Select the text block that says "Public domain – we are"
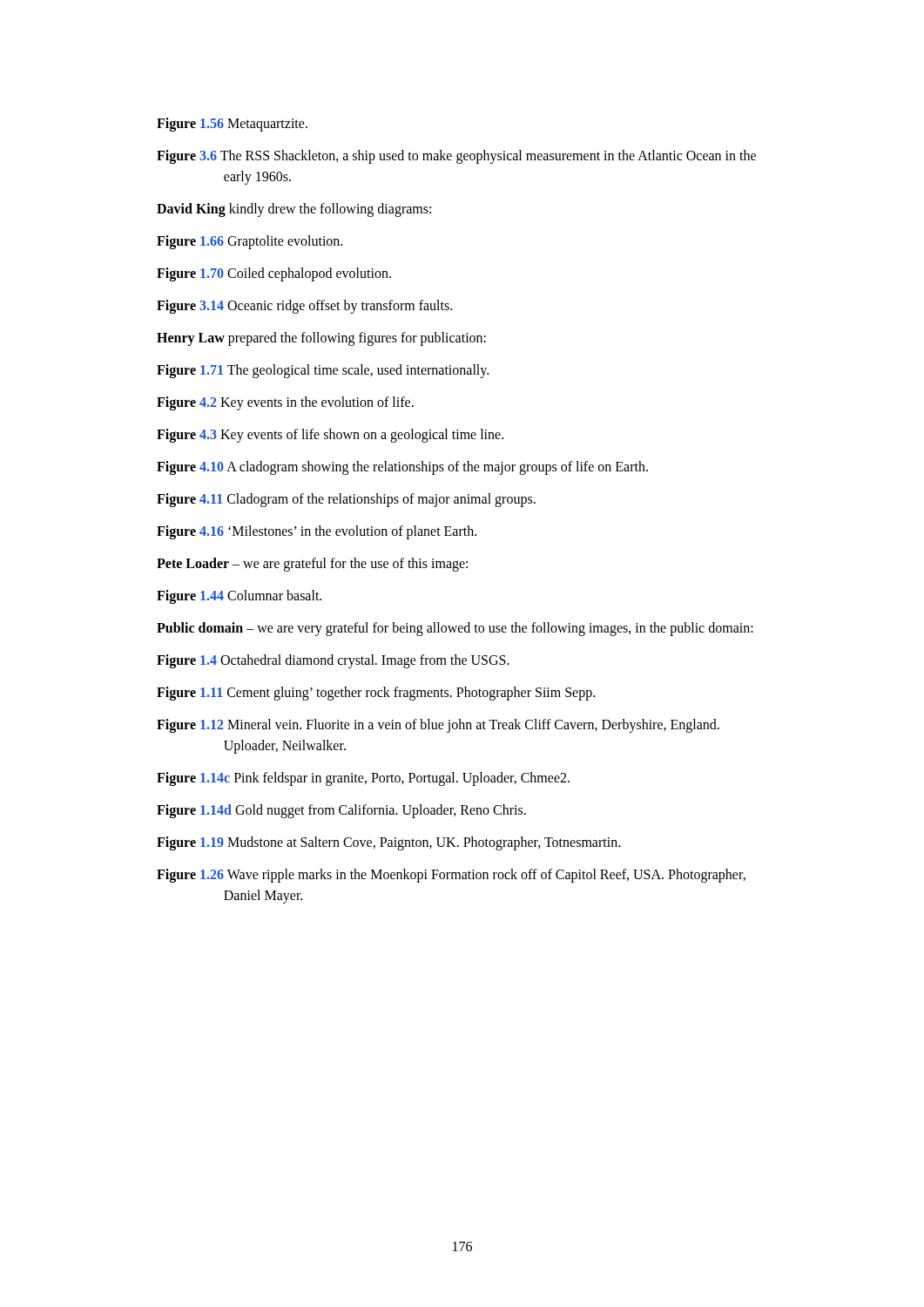 tap(455, 628)
